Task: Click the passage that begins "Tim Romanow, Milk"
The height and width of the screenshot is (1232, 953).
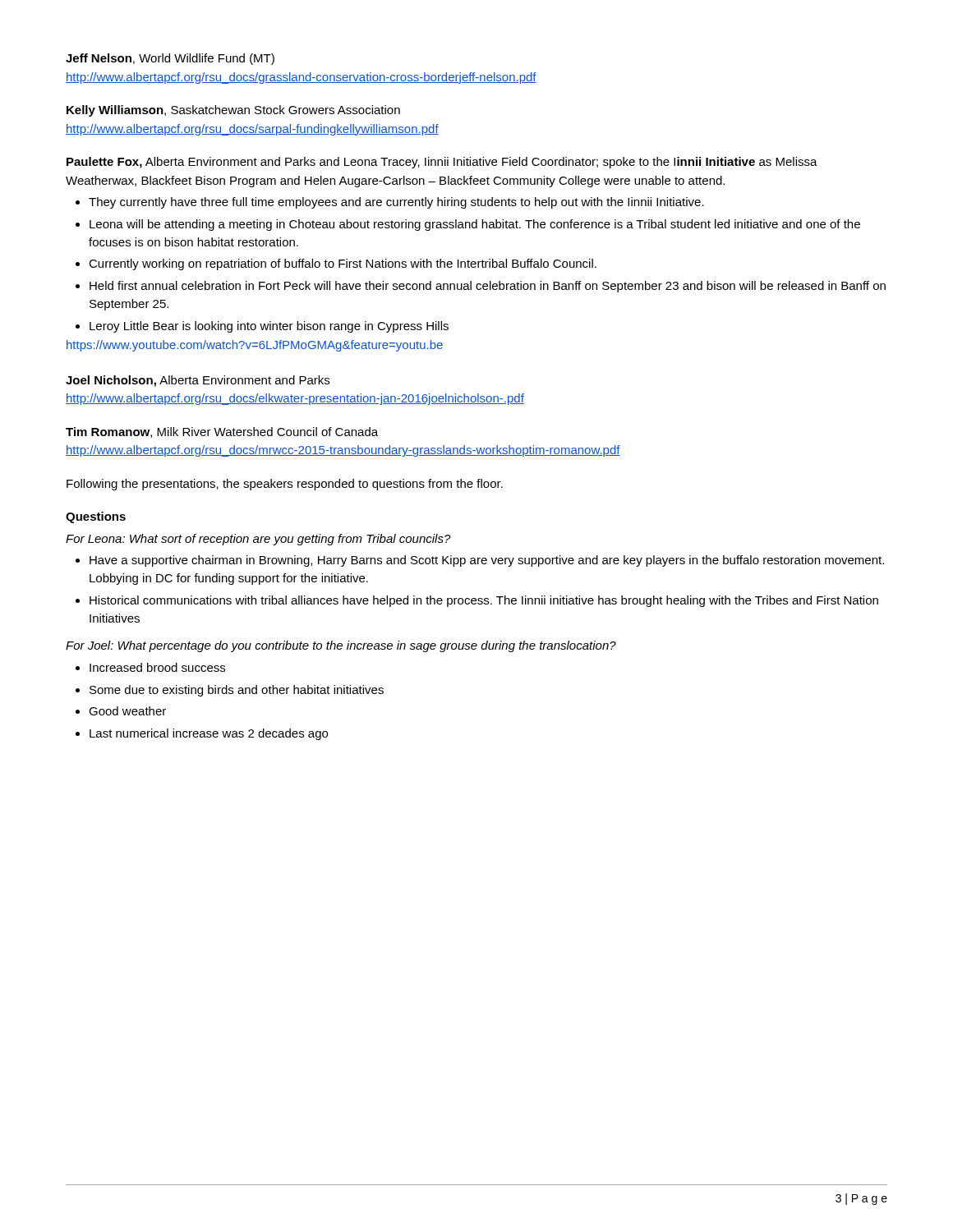Action: pyautogui.click(x=343, y=441)
